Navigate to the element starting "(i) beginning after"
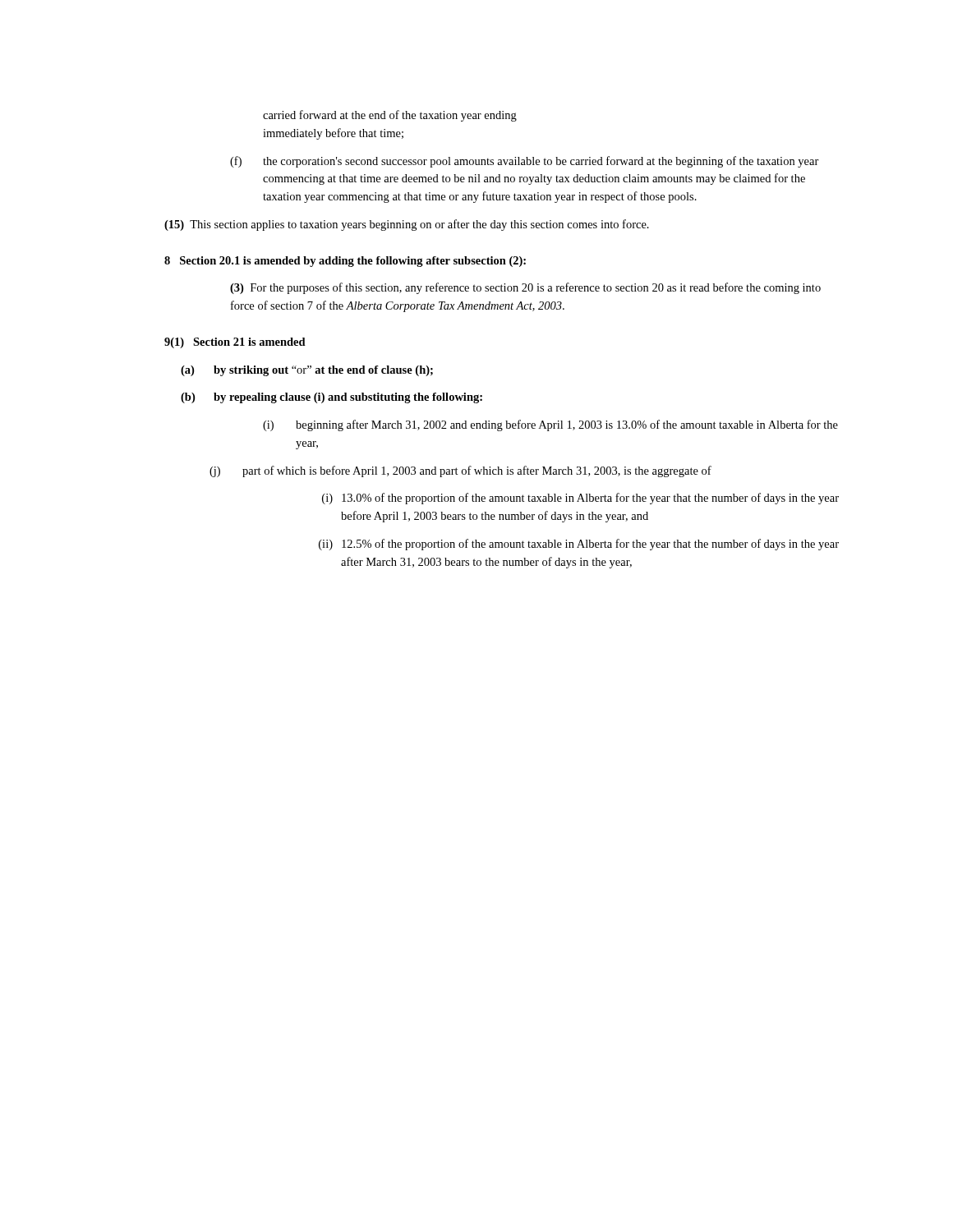The image size is (953, 1232). click(555, 434)
